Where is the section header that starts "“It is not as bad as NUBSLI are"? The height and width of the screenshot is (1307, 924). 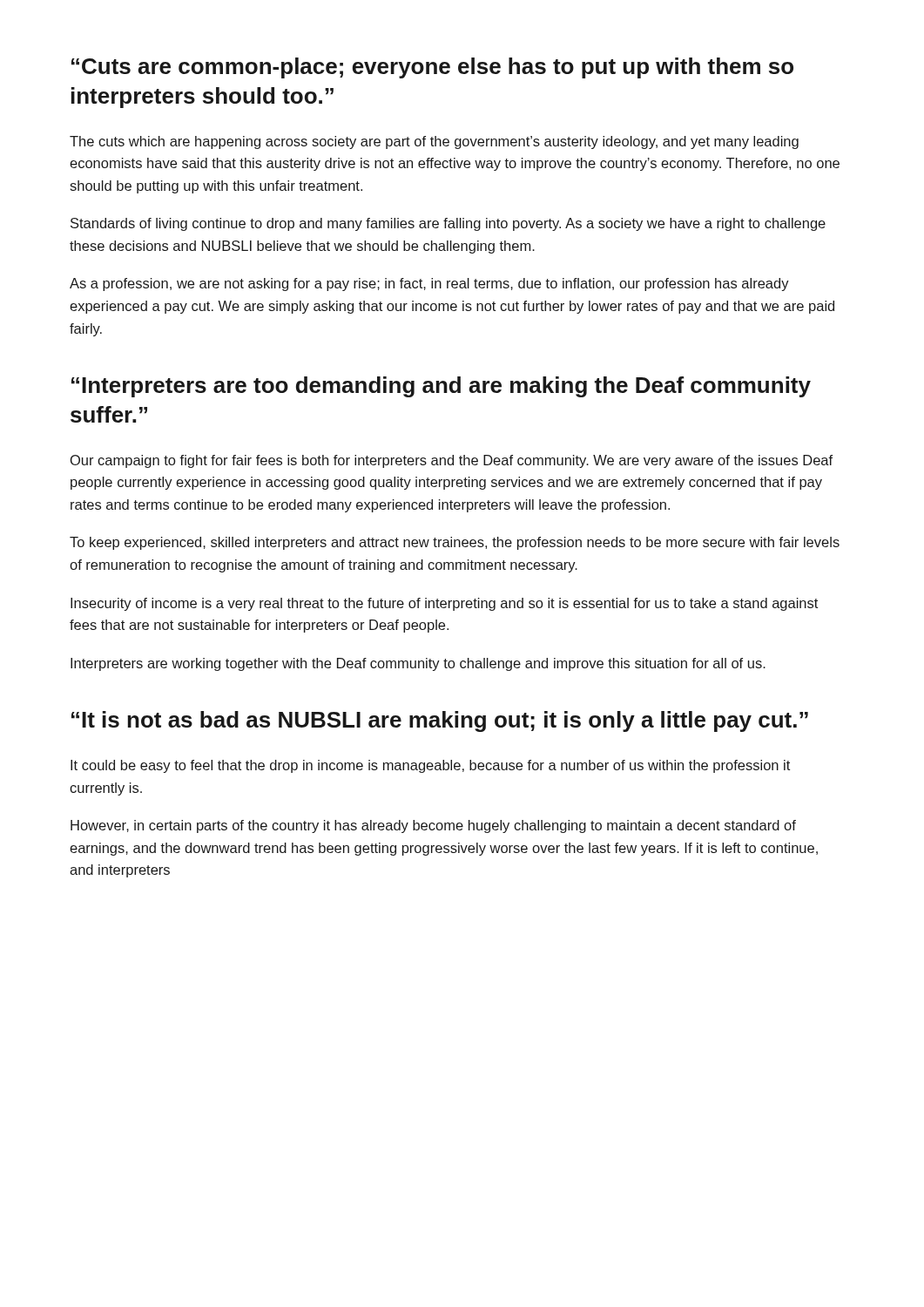(x=440, y=720)
